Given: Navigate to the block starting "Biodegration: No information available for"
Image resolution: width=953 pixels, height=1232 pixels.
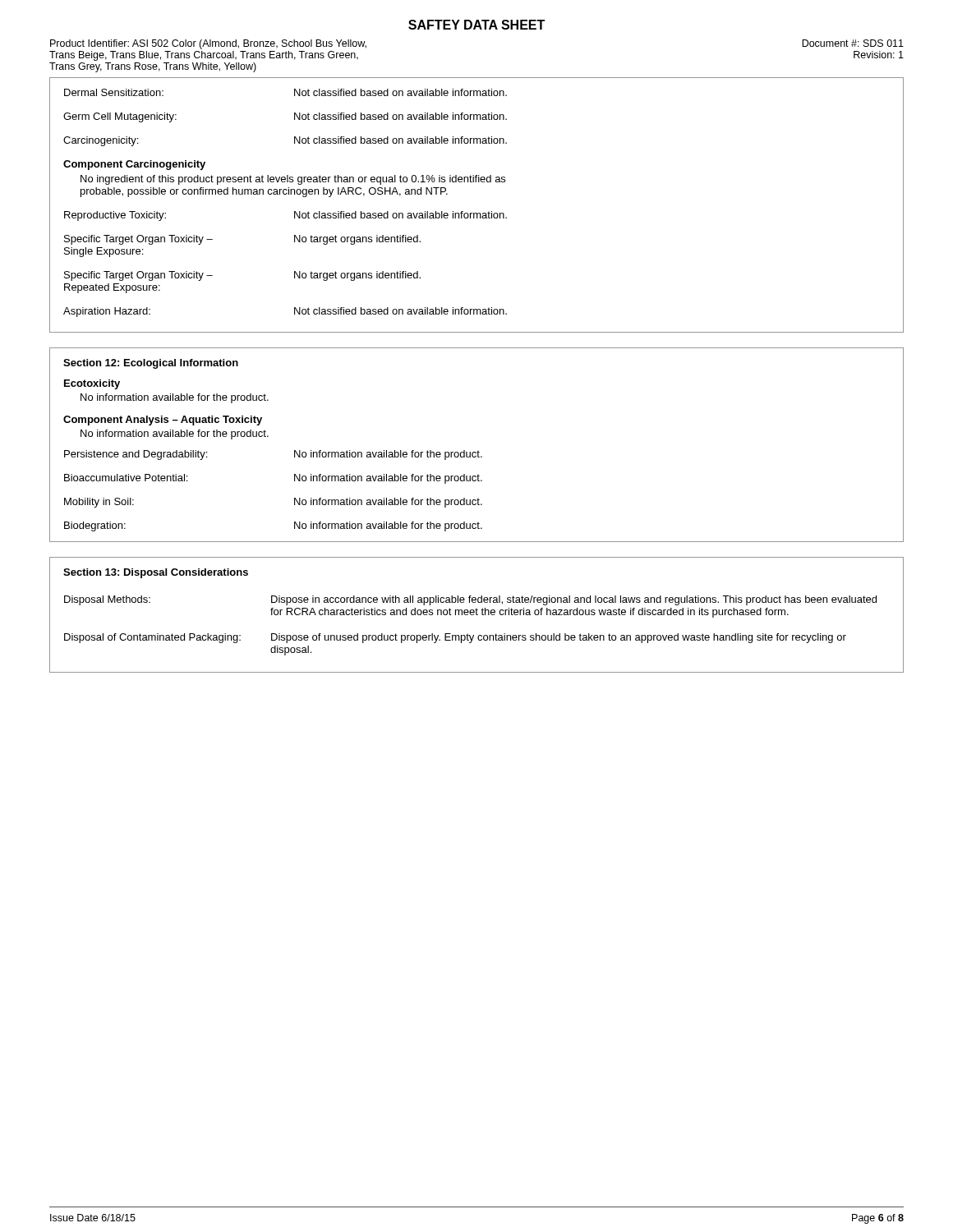Looking at the screenshot, I should (x=476, y=525).
